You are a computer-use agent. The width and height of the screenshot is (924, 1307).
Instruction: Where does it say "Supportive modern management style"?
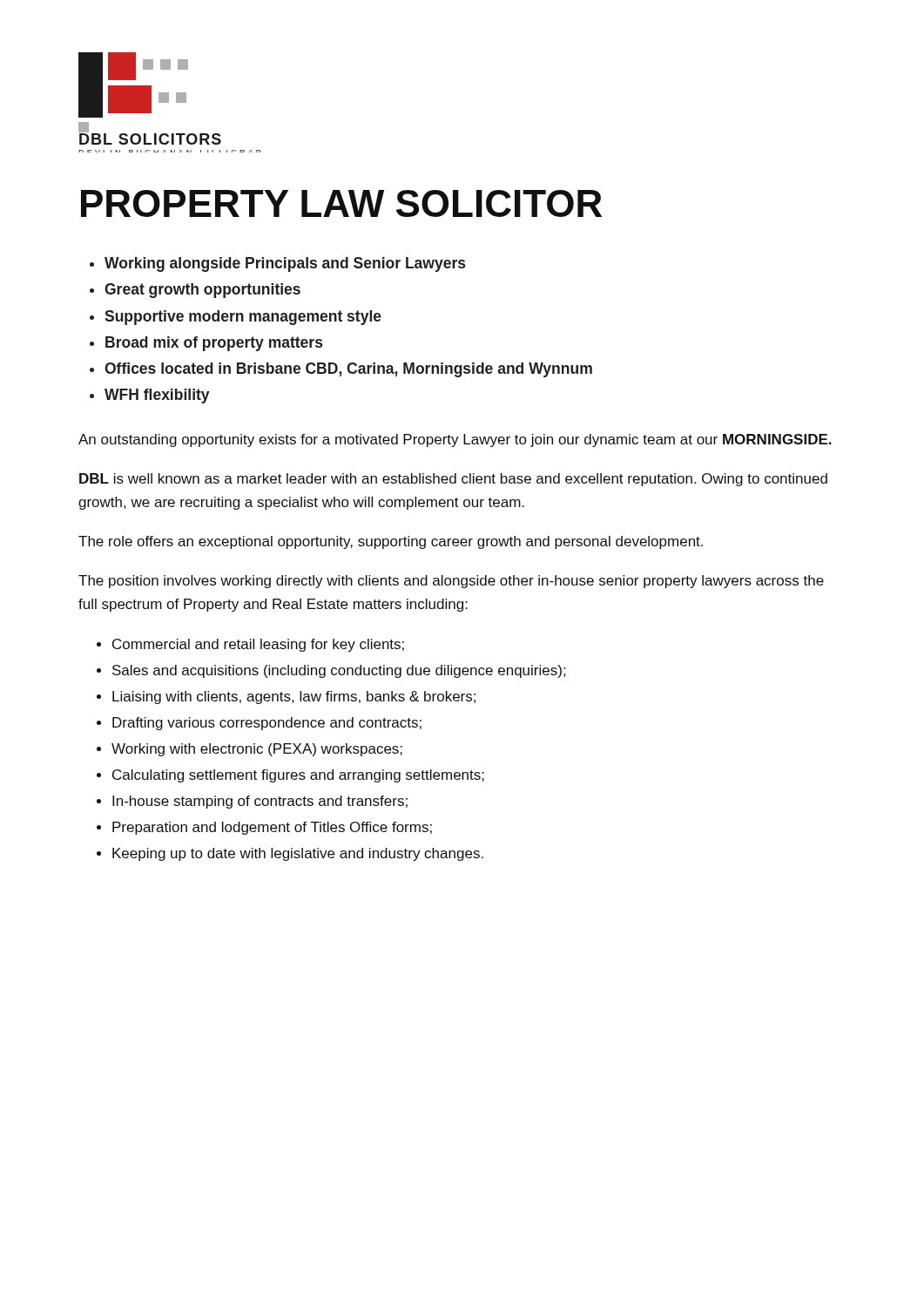[x=243, y=316]
